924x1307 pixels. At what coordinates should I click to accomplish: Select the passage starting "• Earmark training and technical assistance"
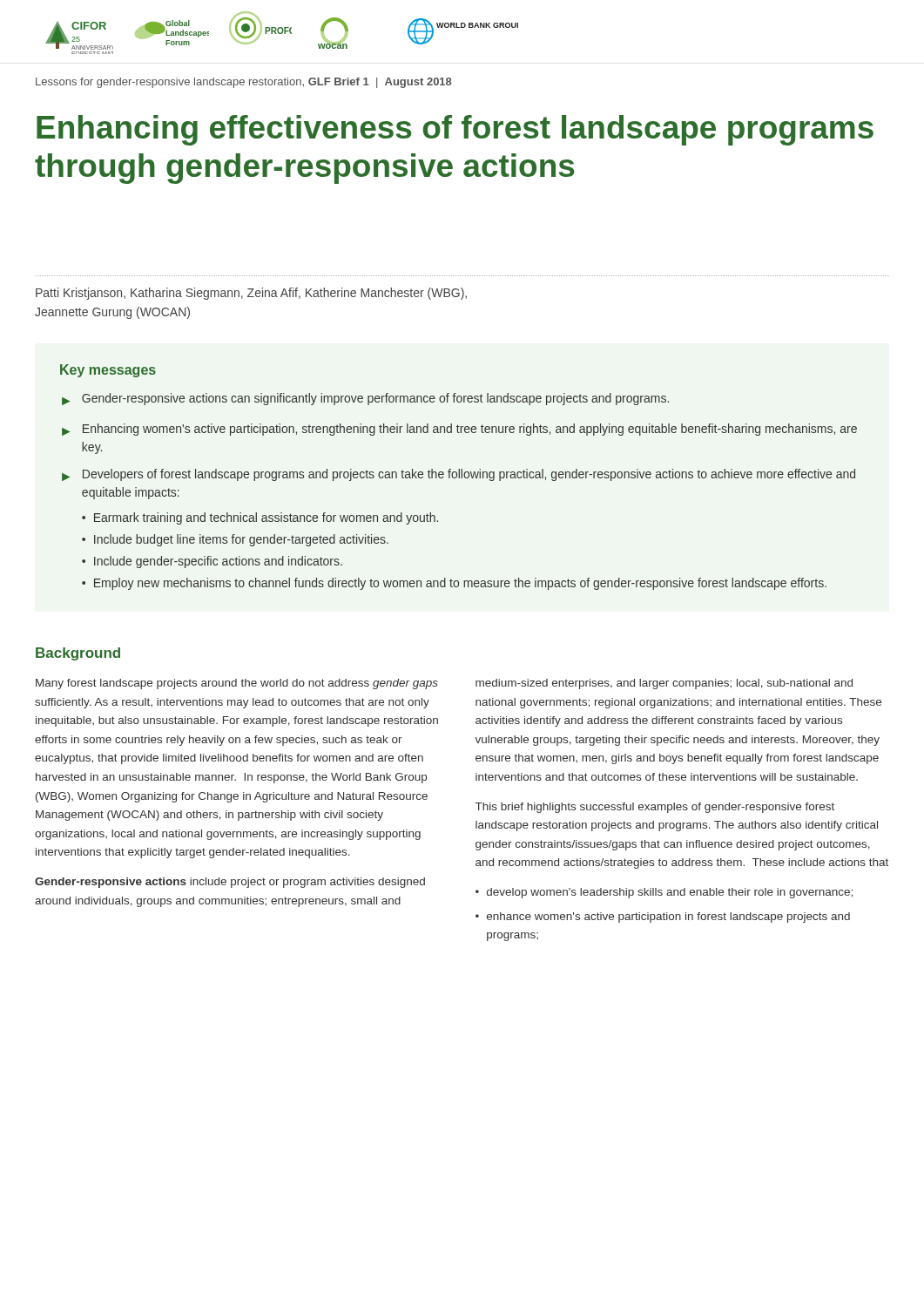[x=260, y=518]
